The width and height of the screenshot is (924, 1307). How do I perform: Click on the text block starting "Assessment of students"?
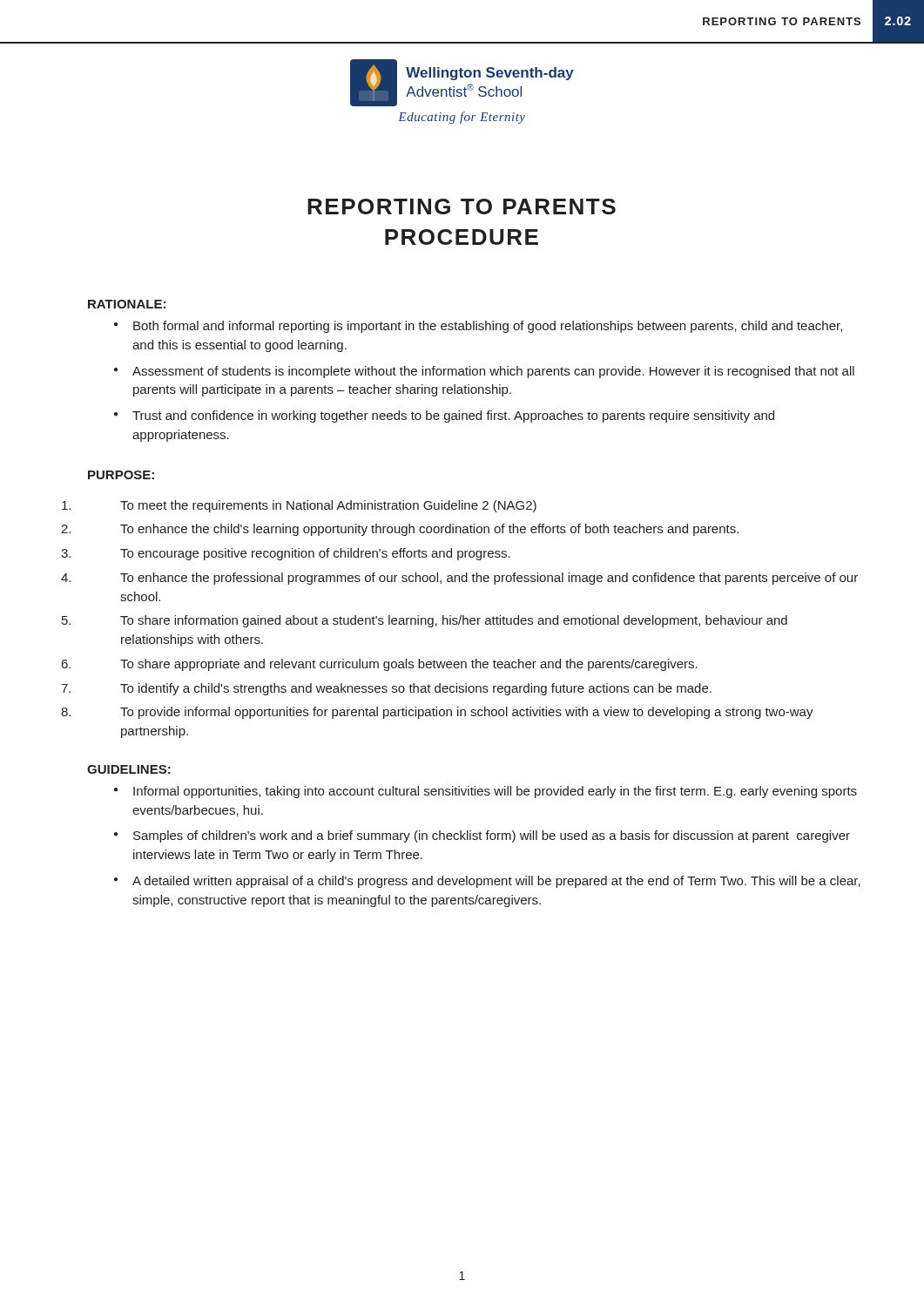pyautogui.click(x=488, y=380)
